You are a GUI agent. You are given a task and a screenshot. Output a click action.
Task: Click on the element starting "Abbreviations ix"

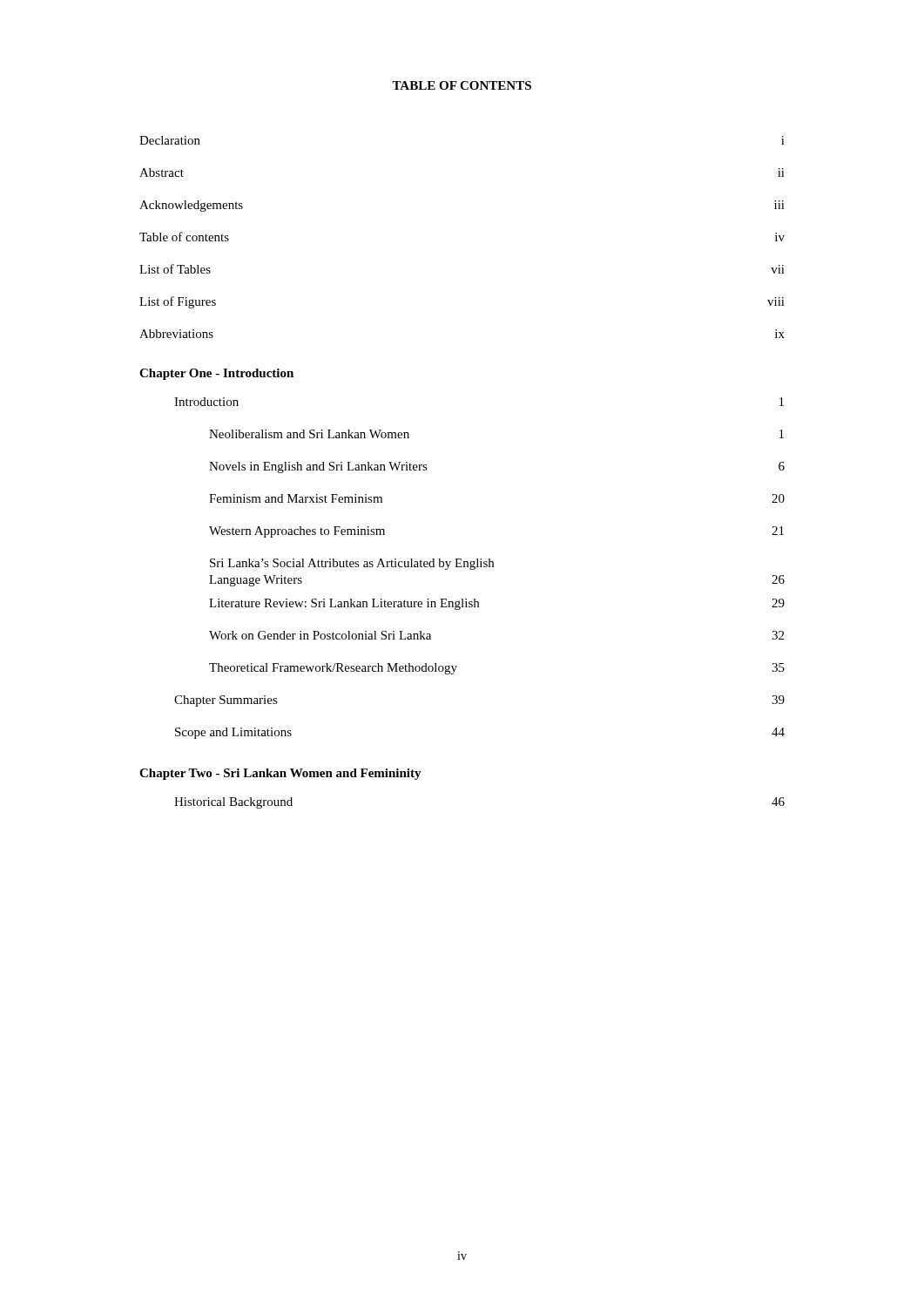183,333
